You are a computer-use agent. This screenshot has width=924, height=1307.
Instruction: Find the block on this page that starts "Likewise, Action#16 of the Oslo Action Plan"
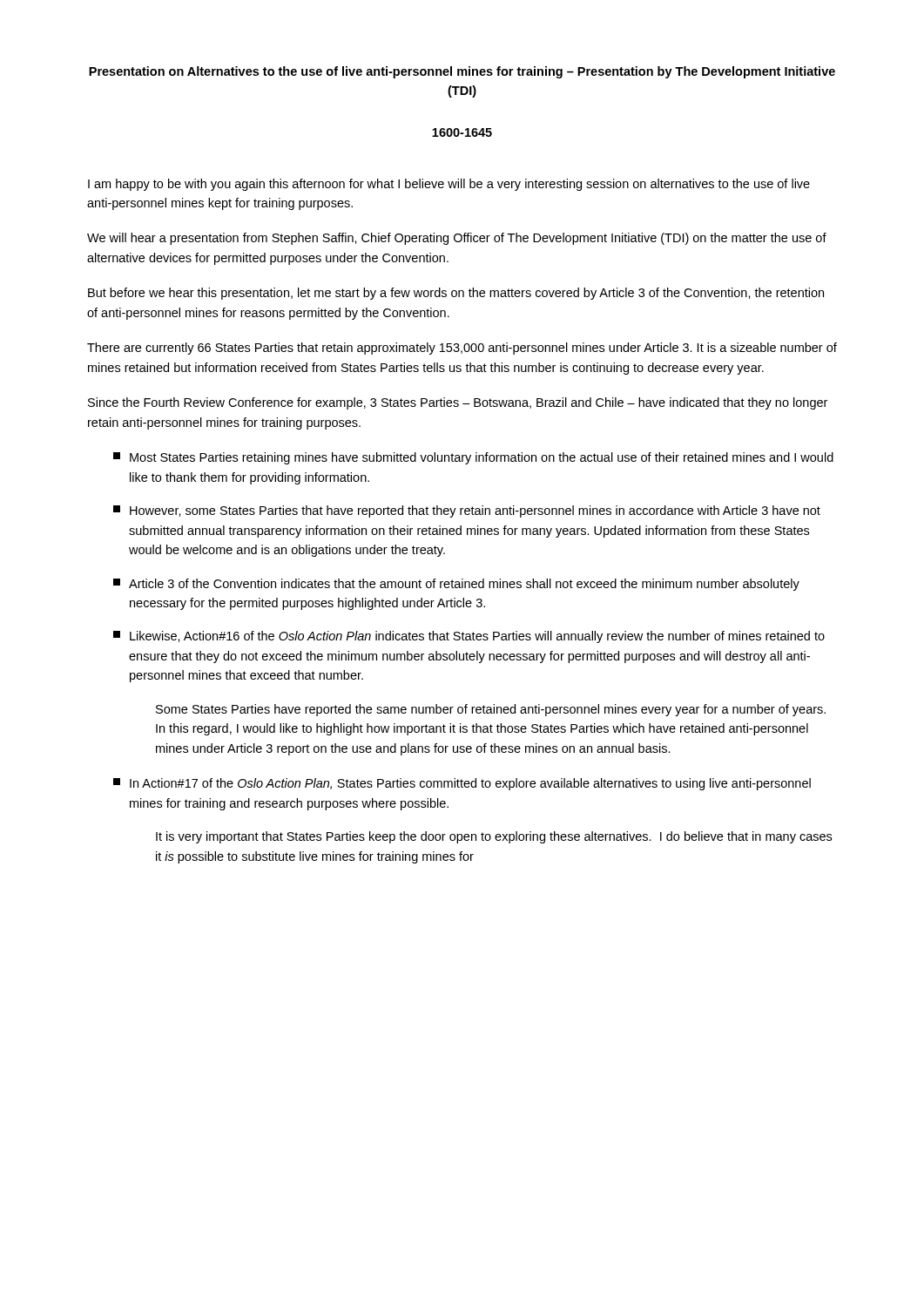[x=475, y=656]
